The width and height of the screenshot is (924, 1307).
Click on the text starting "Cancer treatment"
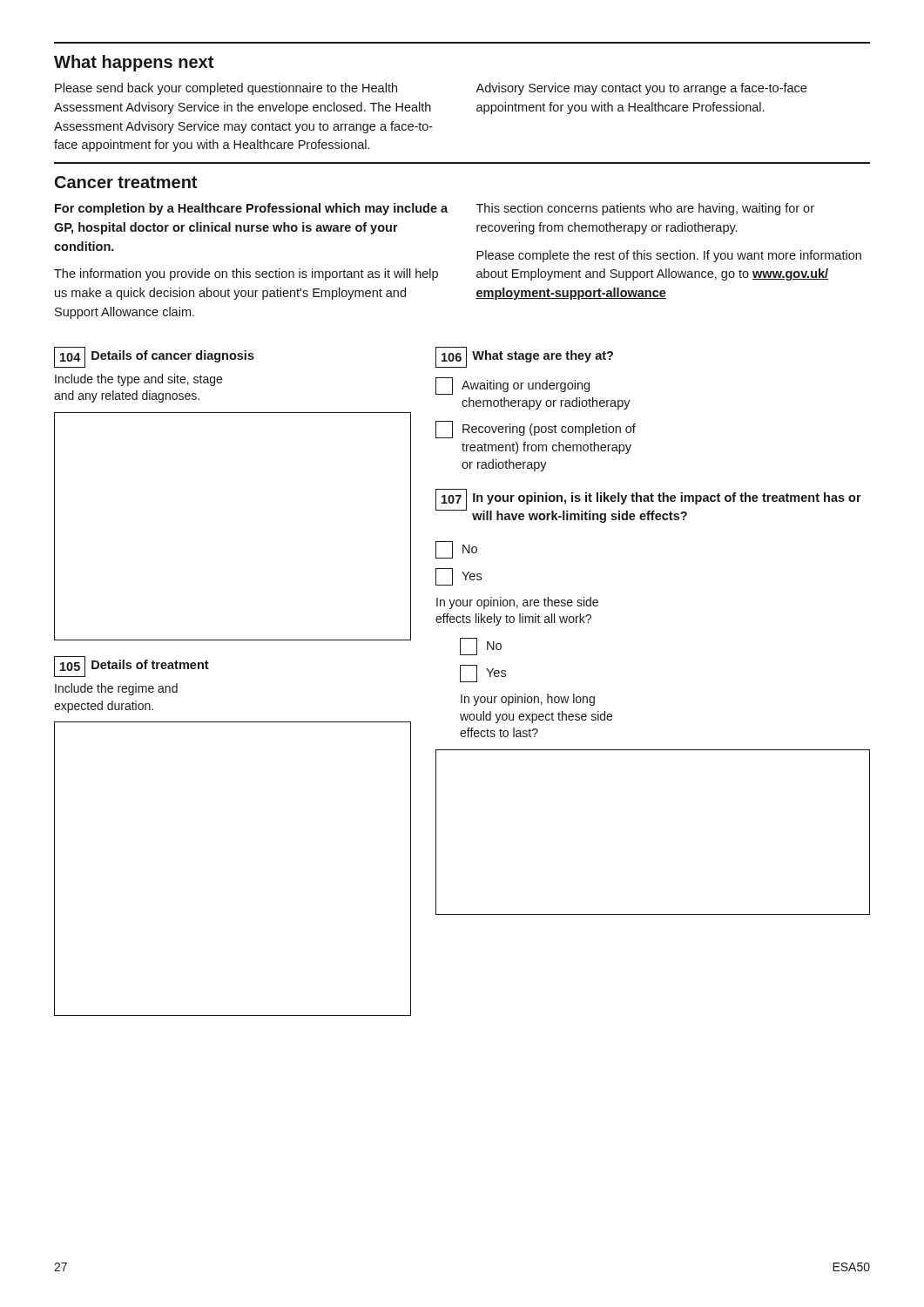126,182
